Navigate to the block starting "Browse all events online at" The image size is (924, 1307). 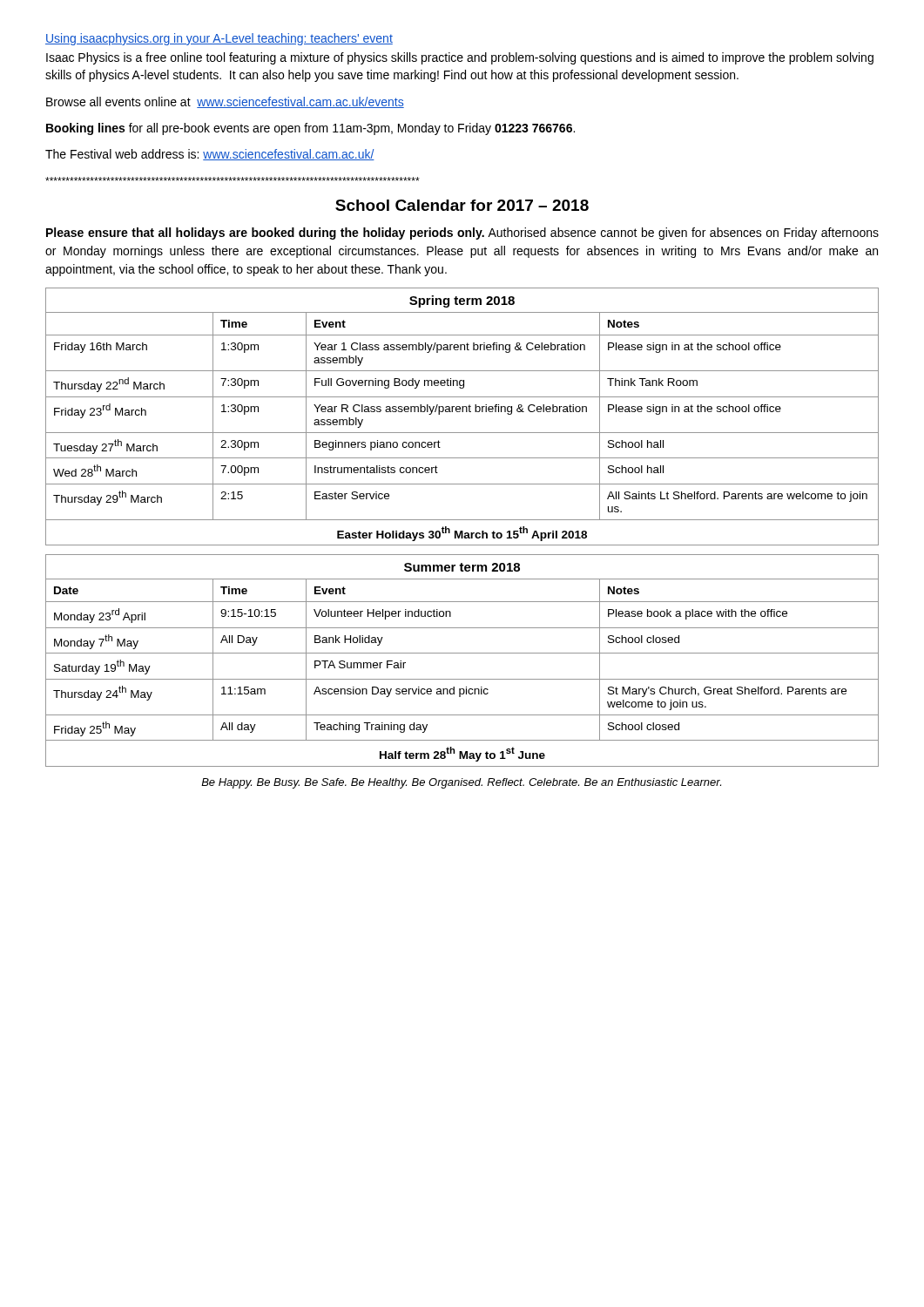pyautogui.click(x=225, y=102)
